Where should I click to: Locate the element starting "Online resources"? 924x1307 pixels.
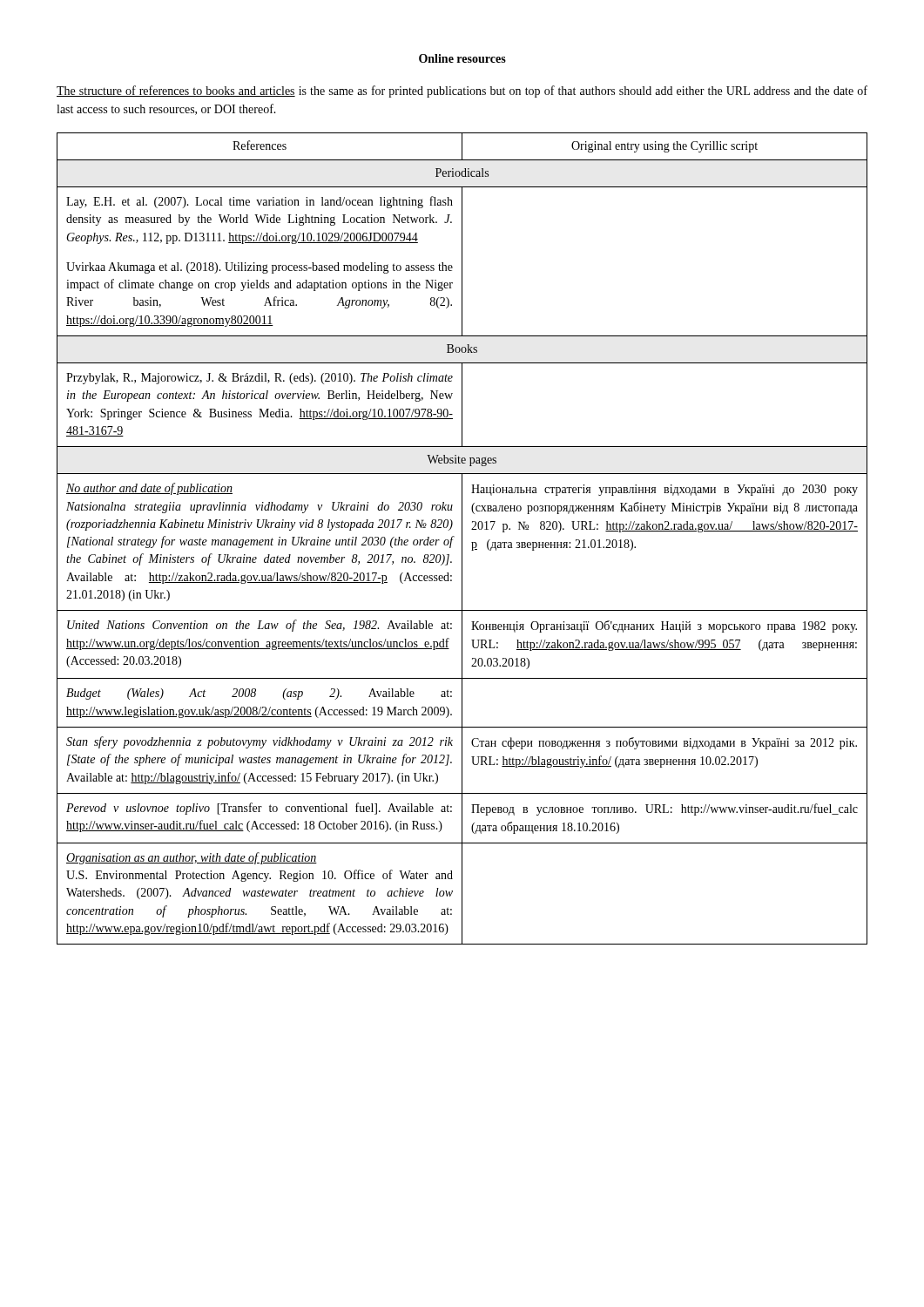coord(462,59)
